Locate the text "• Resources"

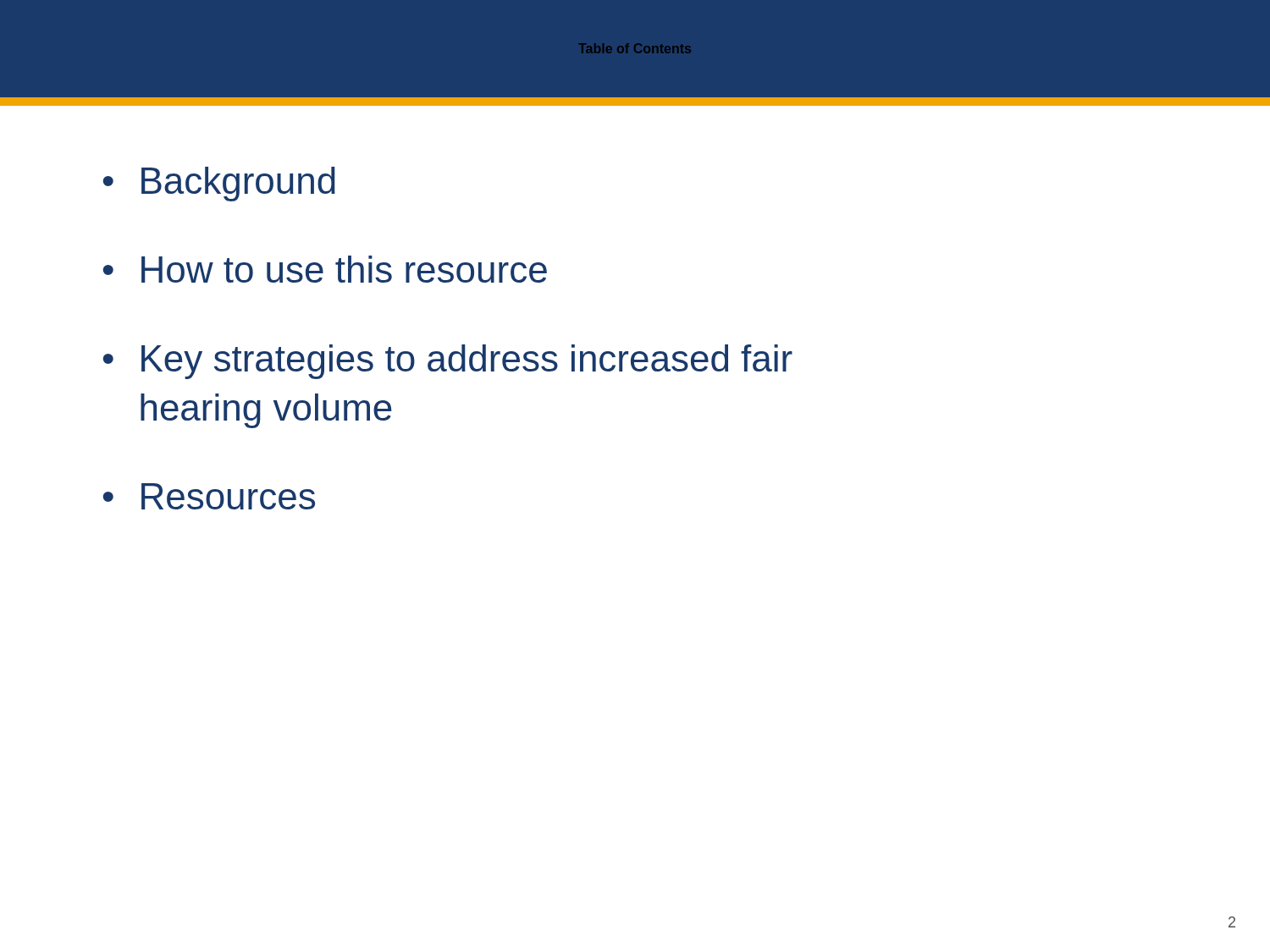(209, 496)
